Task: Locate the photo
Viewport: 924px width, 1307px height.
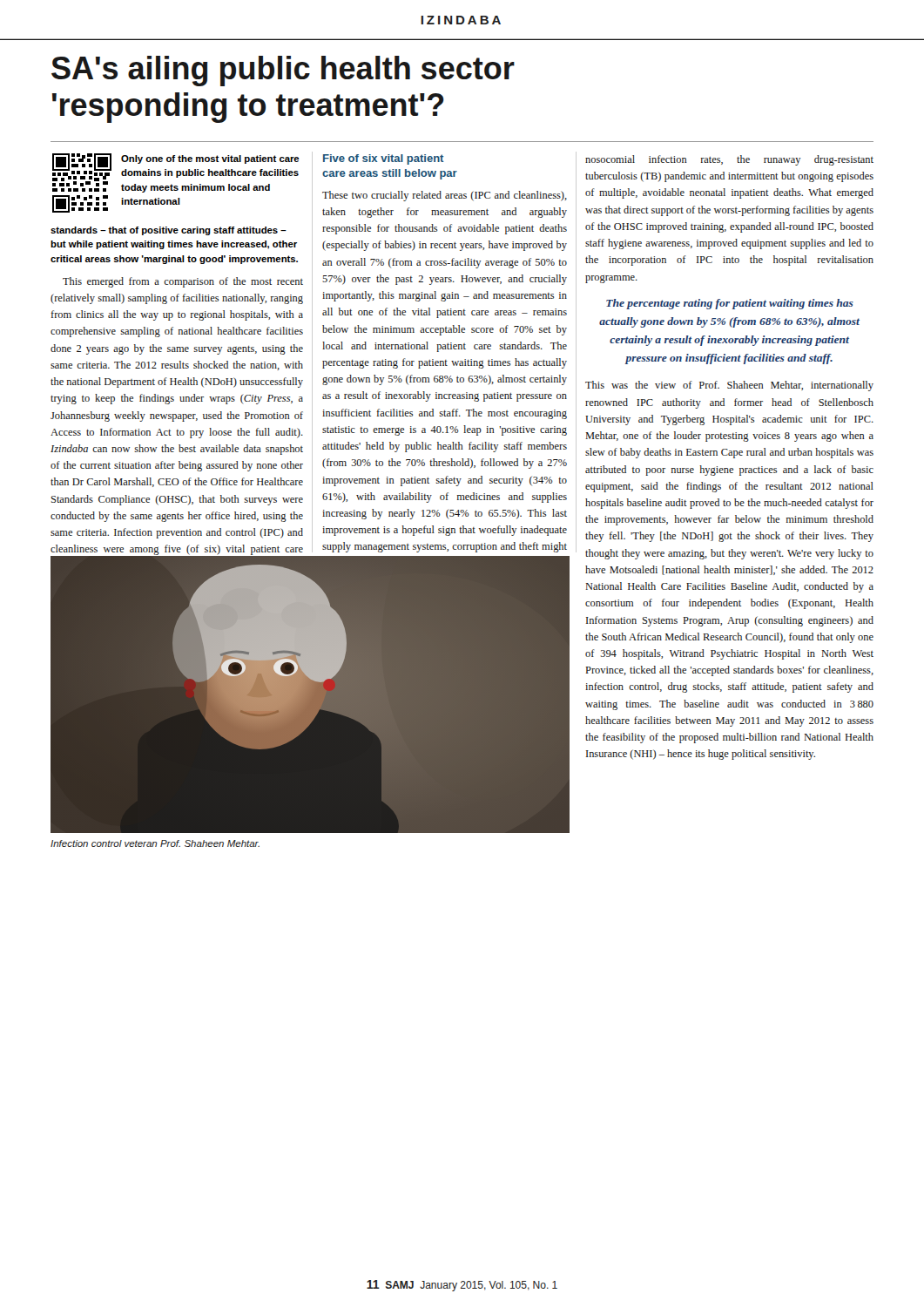Action: (310, 694)
